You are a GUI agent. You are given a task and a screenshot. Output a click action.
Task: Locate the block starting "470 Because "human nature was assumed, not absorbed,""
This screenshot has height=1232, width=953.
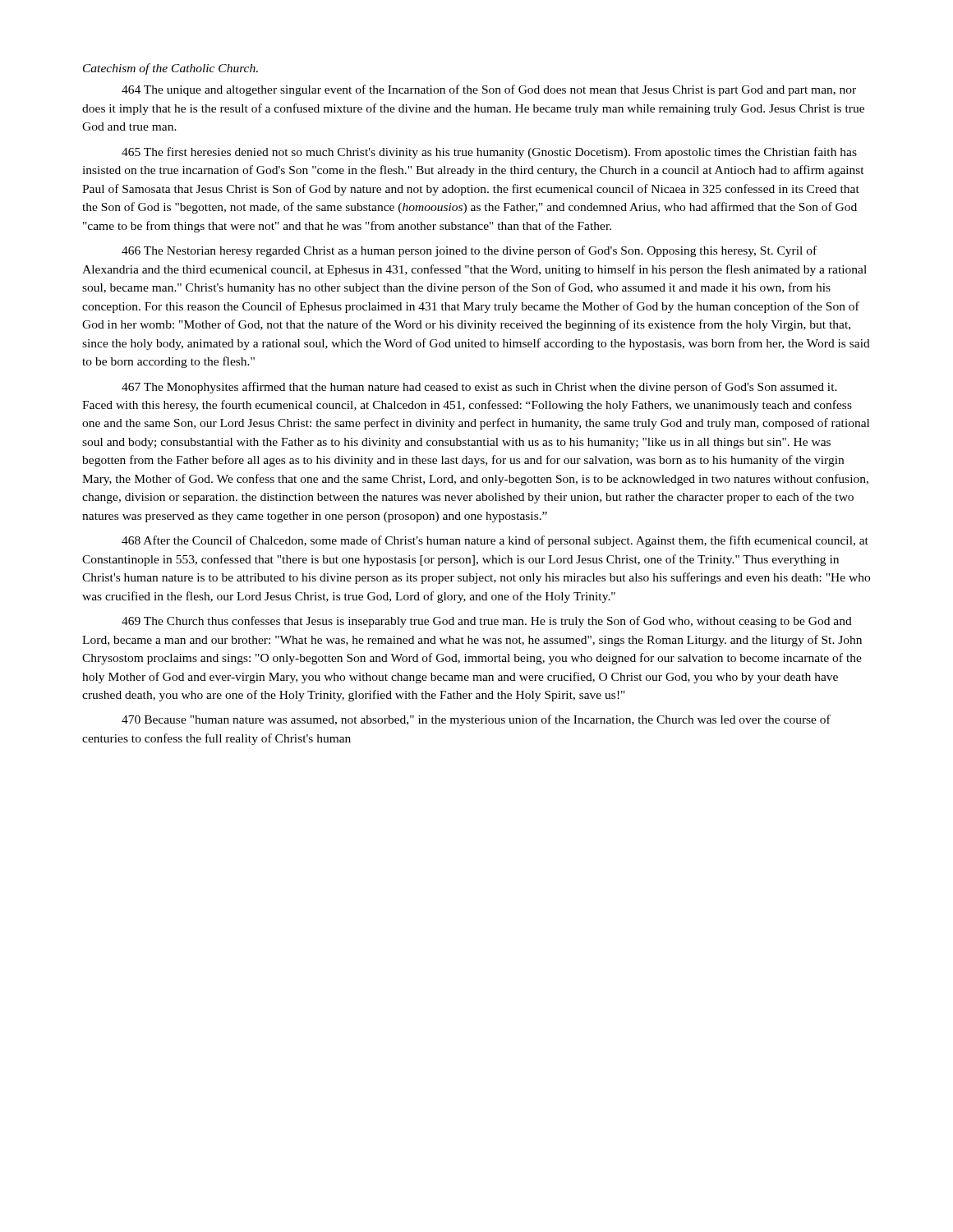[456, 729]
